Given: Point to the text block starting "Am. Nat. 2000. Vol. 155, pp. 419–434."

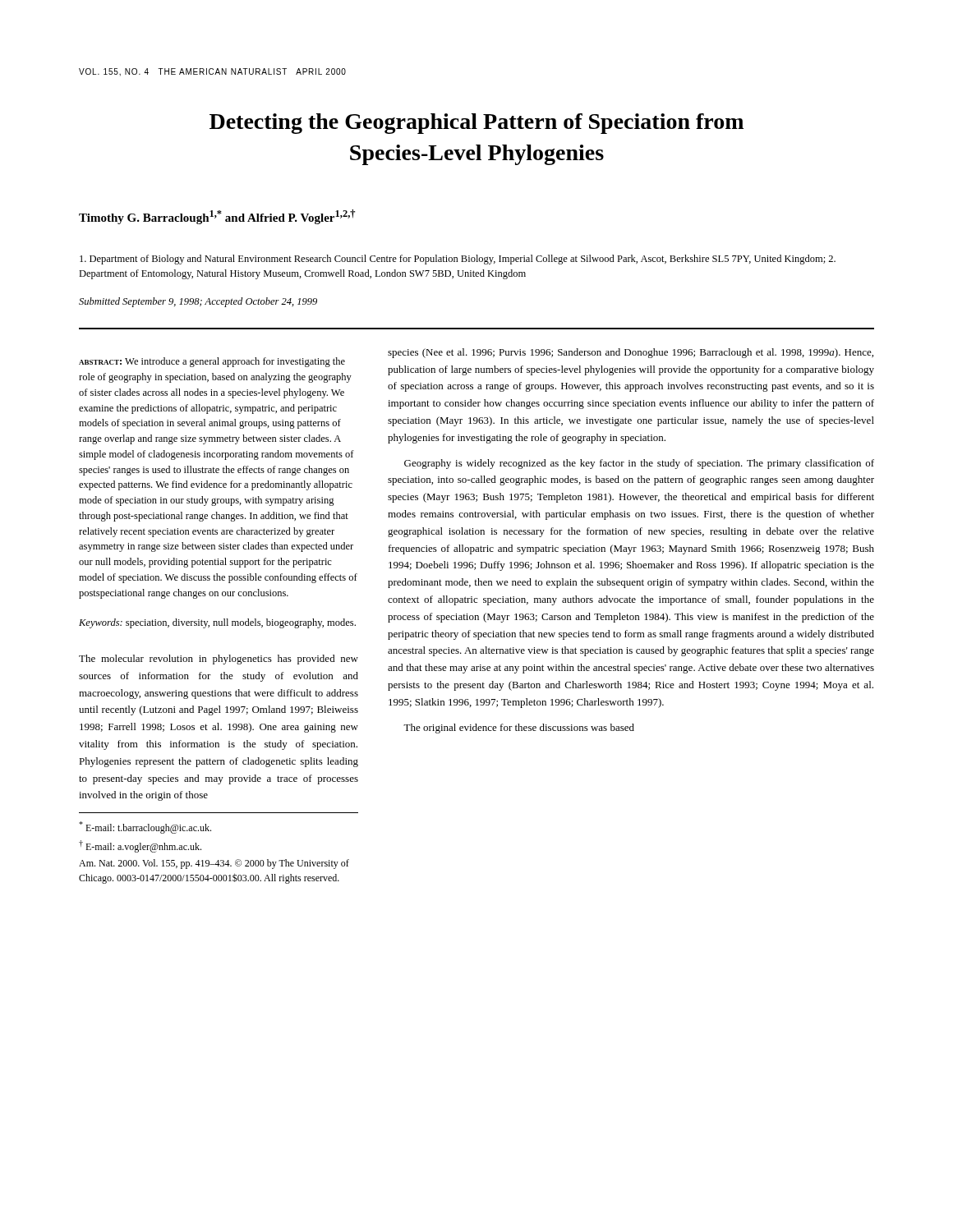Looking at the screenshot, I should coord(219,871).
